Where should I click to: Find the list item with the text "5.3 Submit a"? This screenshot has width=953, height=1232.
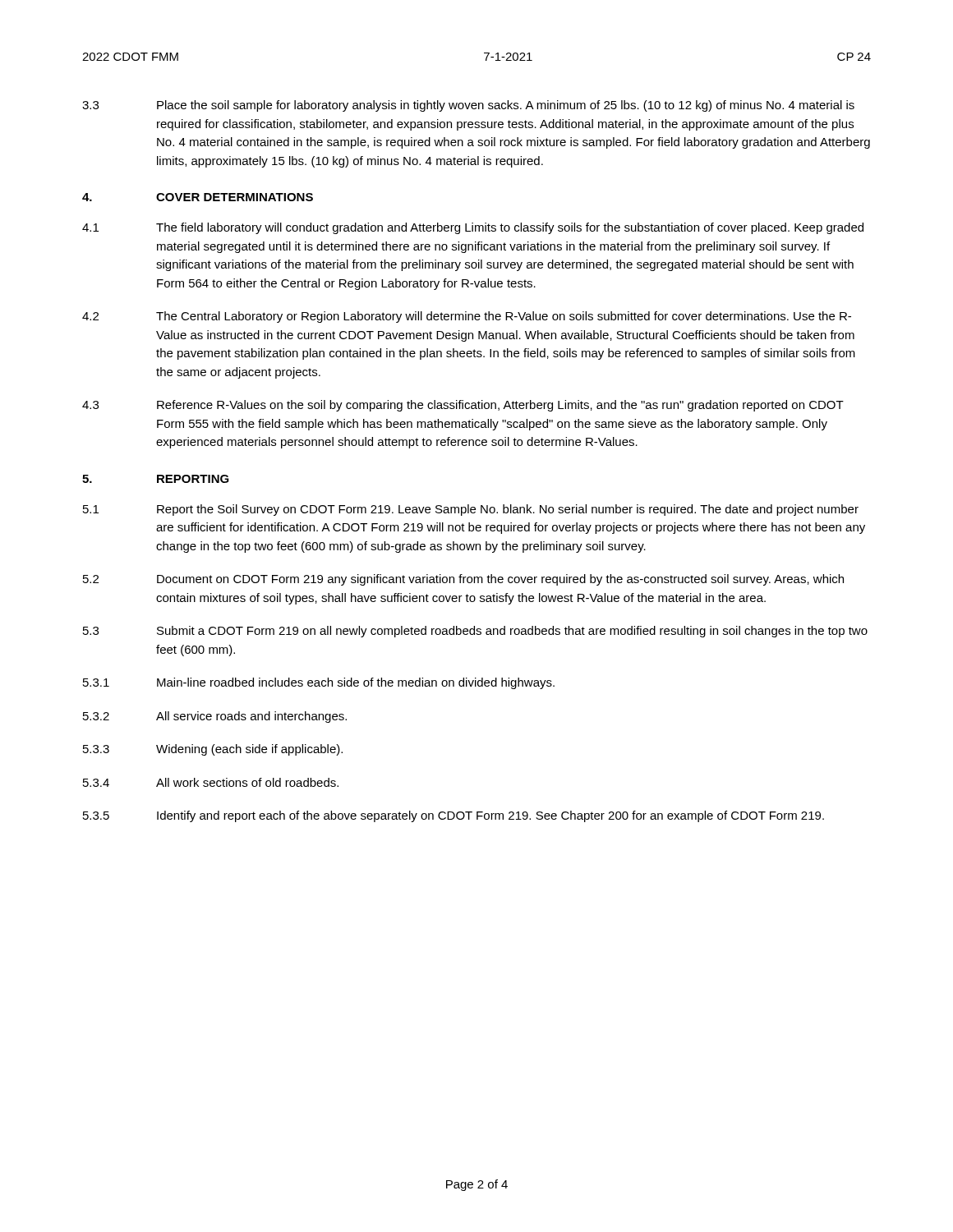point(476,640)
